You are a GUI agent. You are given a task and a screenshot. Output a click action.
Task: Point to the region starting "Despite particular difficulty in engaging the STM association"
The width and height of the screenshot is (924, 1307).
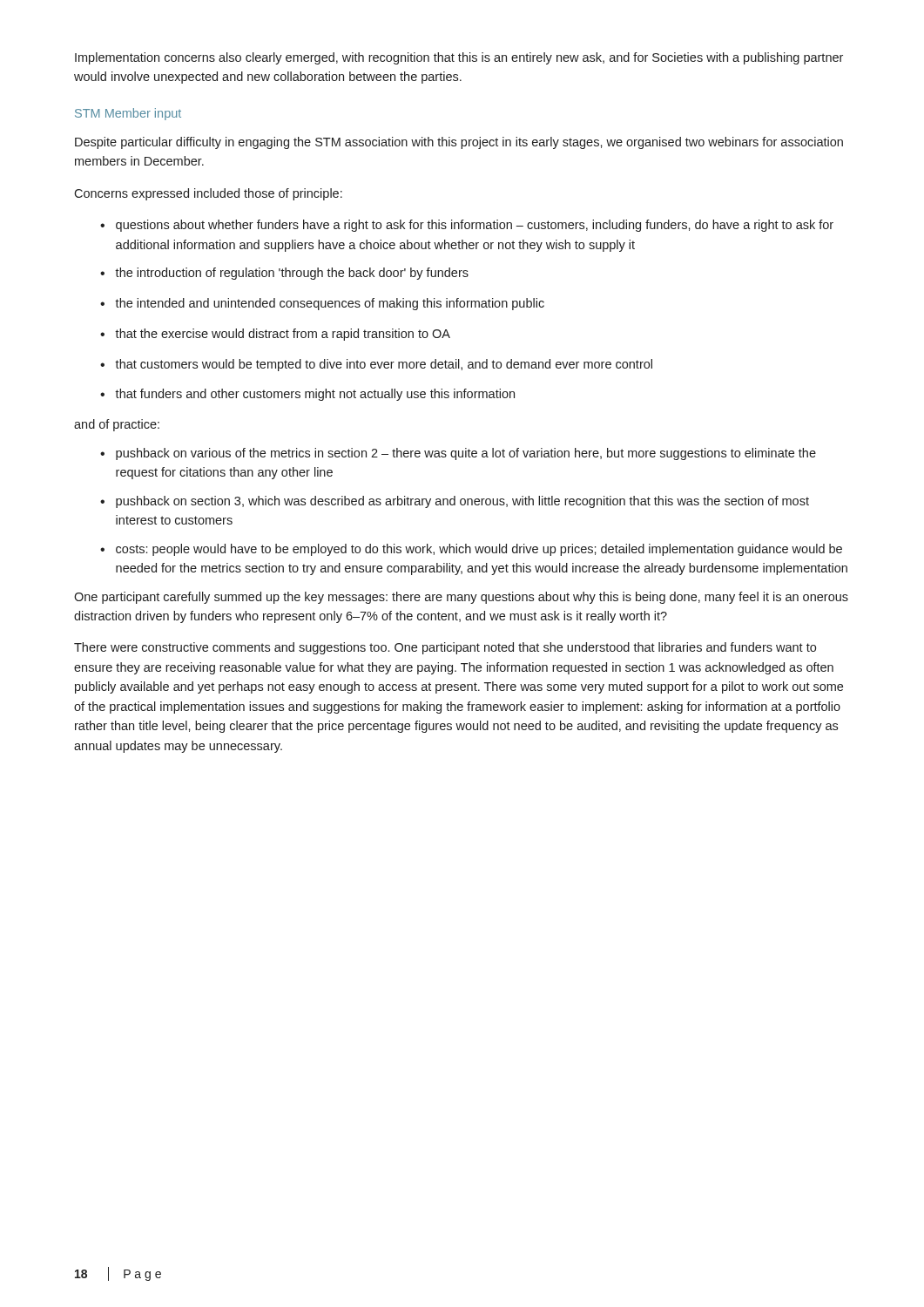459,152
